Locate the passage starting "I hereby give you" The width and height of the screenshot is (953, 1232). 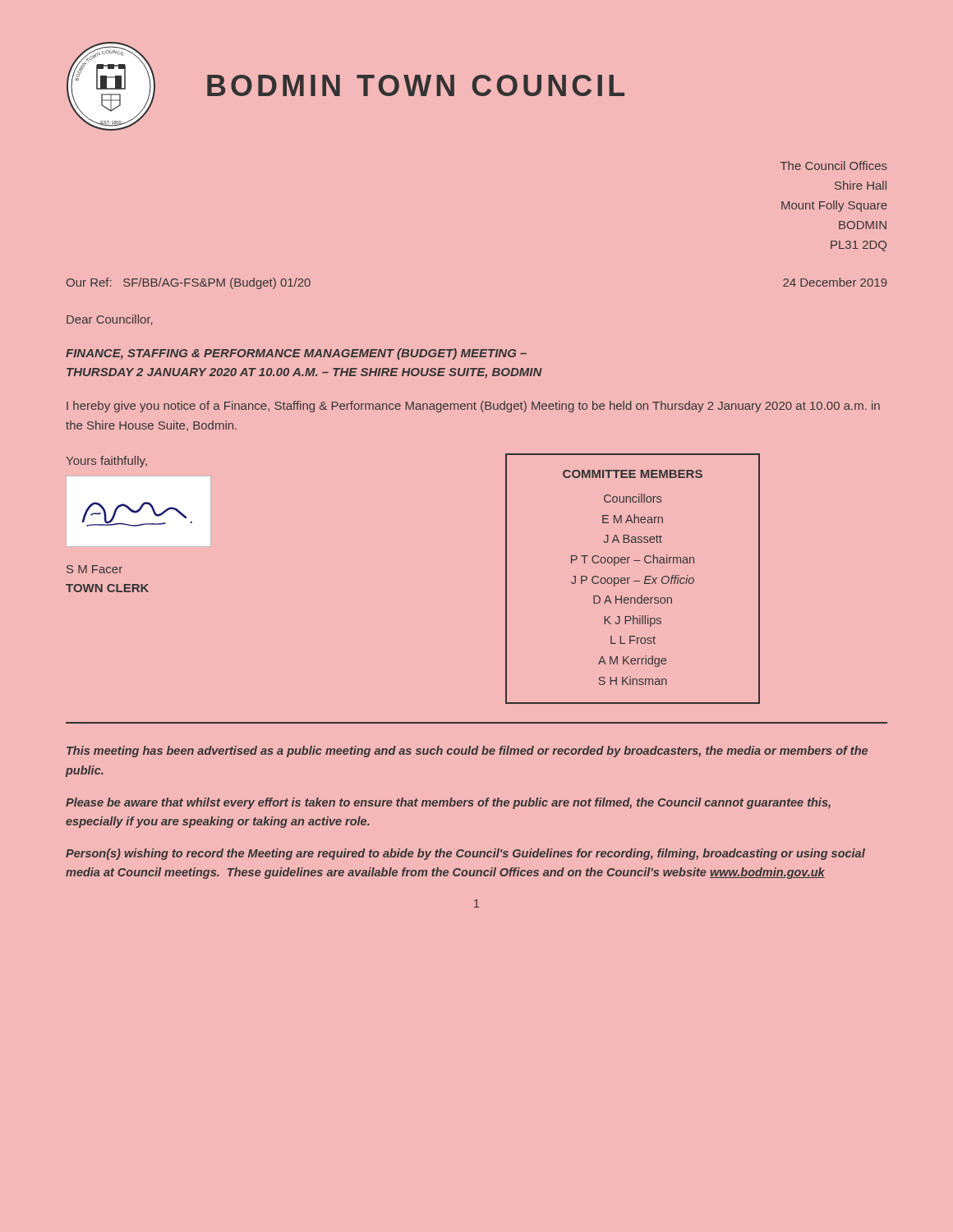473,415
